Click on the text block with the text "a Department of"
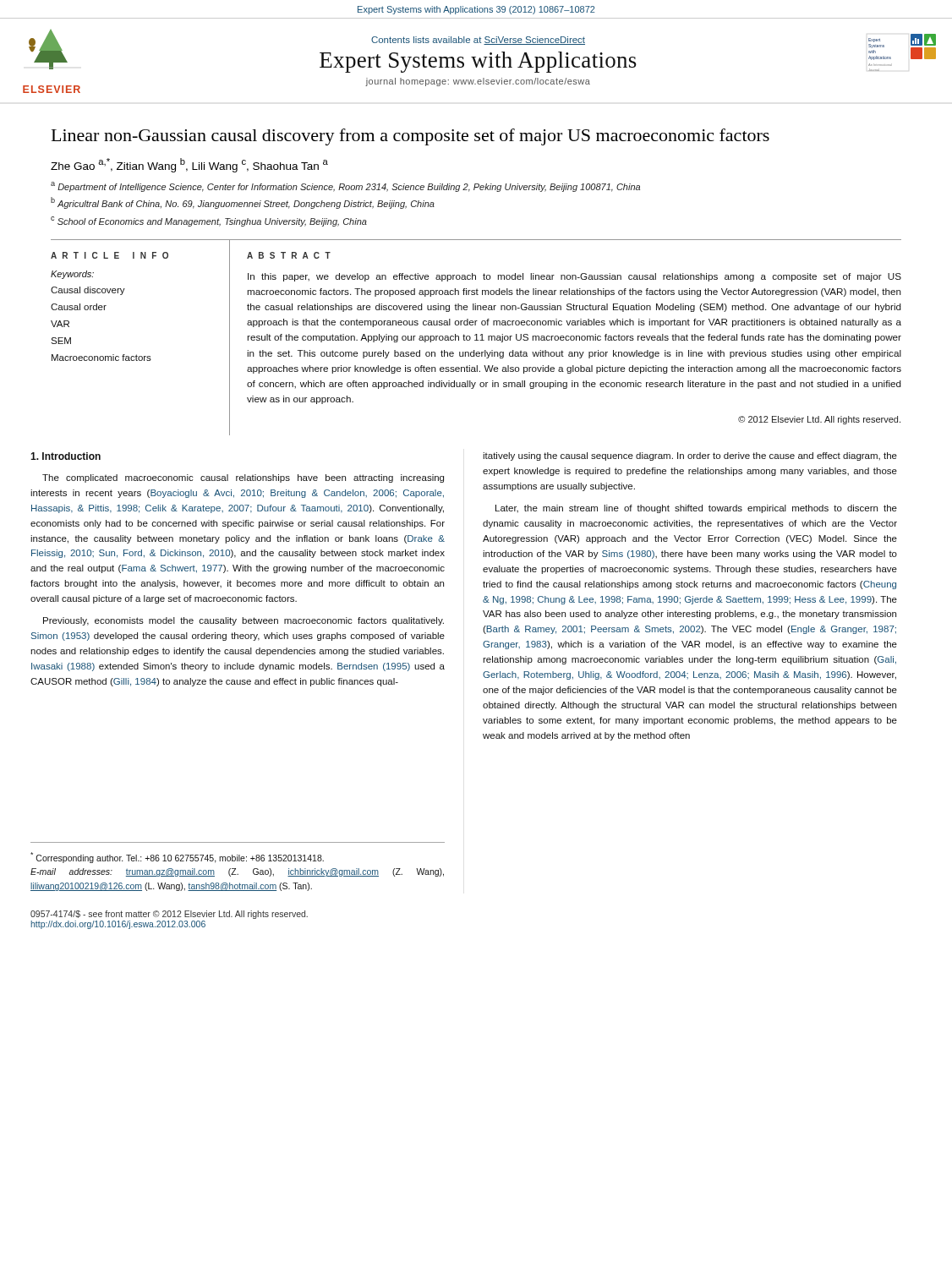 [346, 203]
